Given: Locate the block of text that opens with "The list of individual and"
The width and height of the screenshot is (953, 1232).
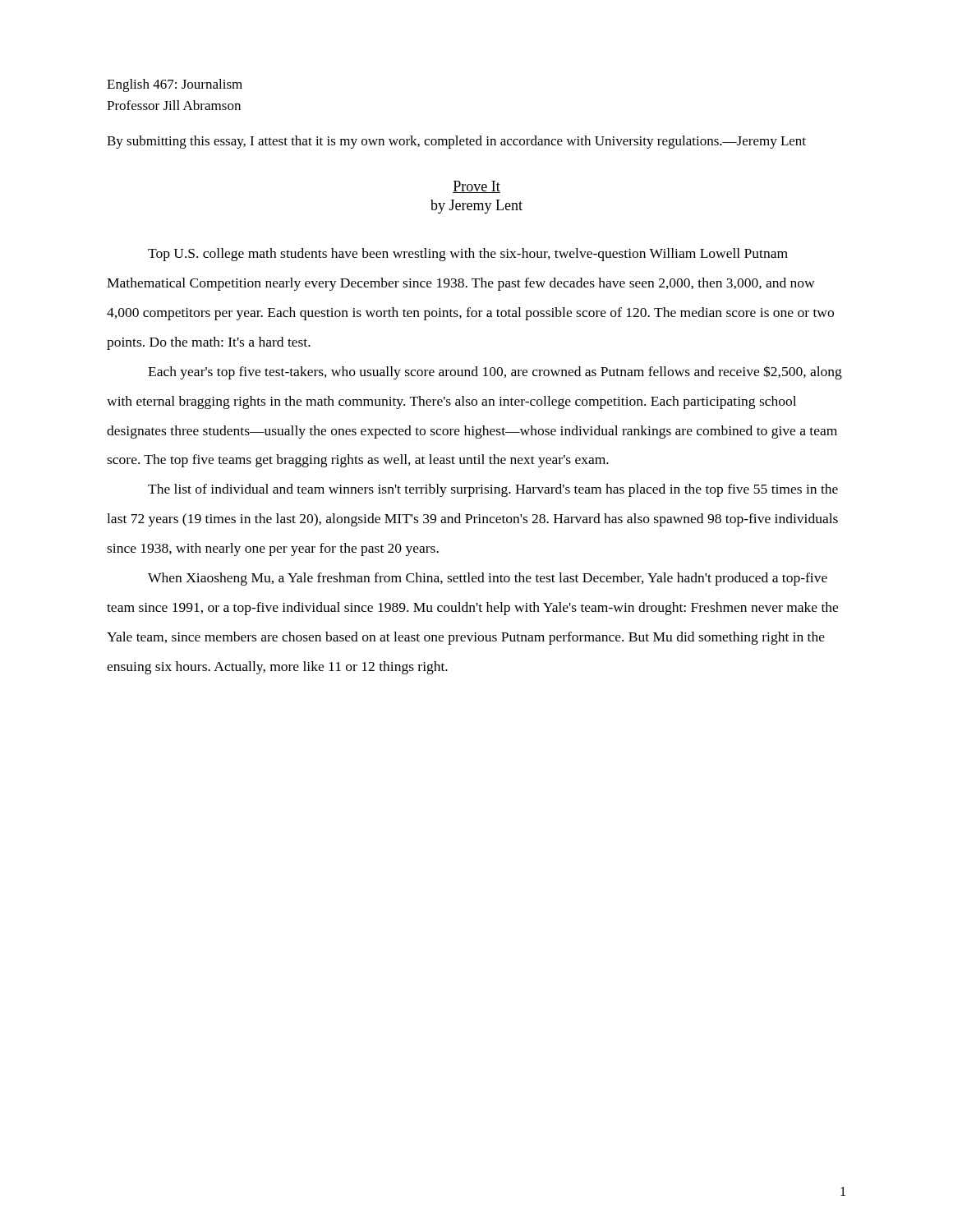Looking at the screenshot, I should 473,518.
